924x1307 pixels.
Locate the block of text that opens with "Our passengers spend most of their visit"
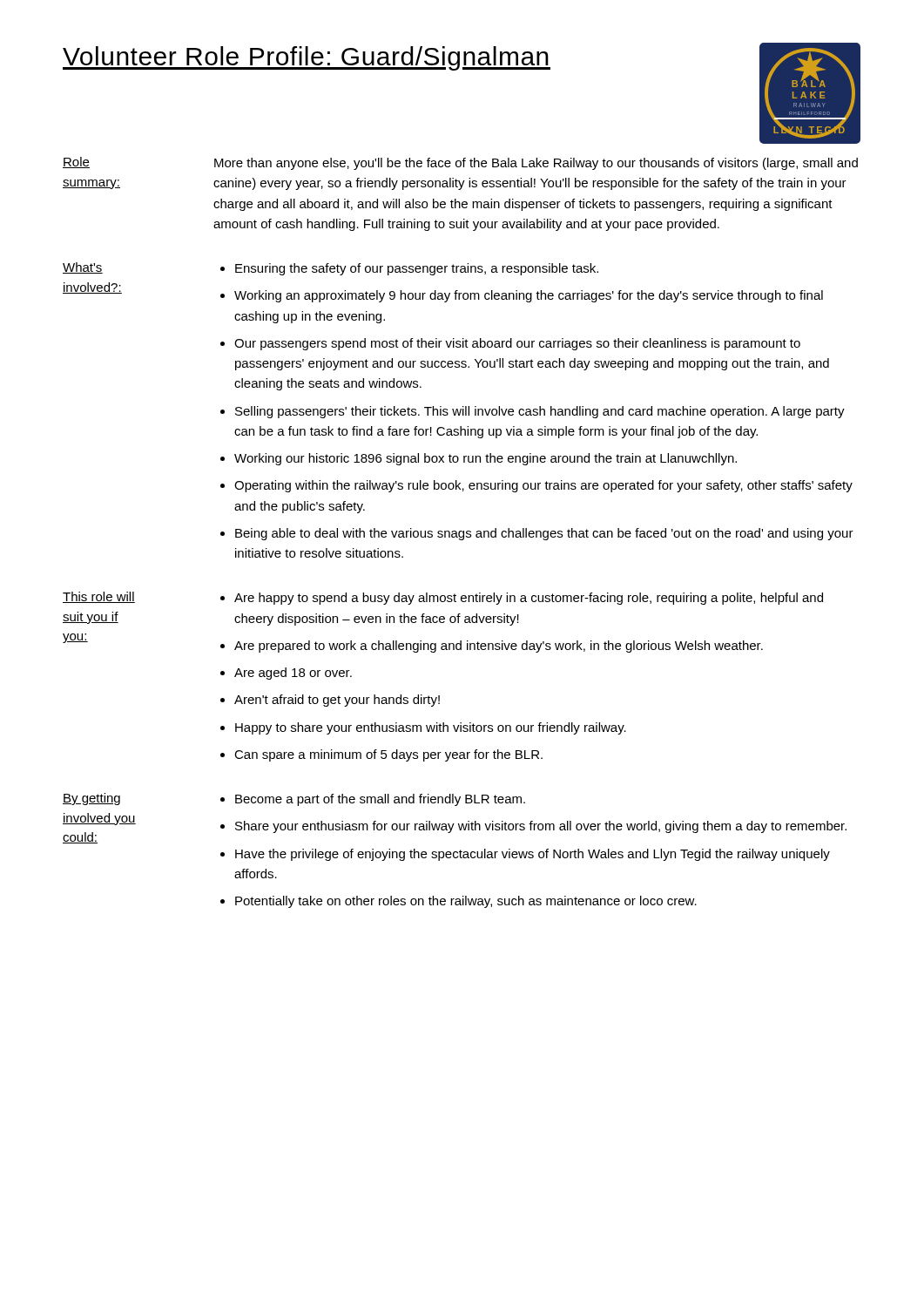tap(532, 363)
